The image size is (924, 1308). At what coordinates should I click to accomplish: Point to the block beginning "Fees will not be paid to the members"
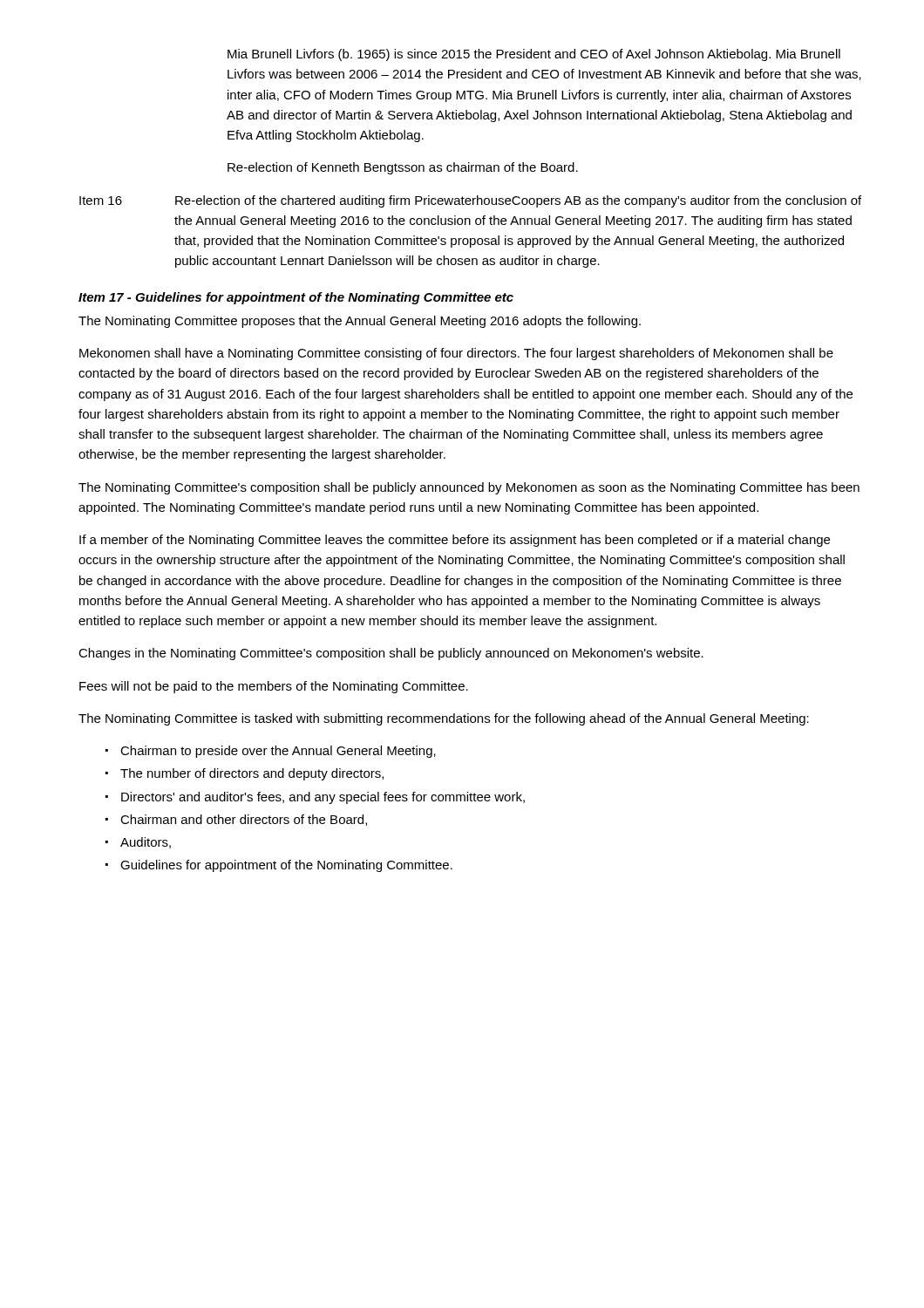tap(274, 685)
